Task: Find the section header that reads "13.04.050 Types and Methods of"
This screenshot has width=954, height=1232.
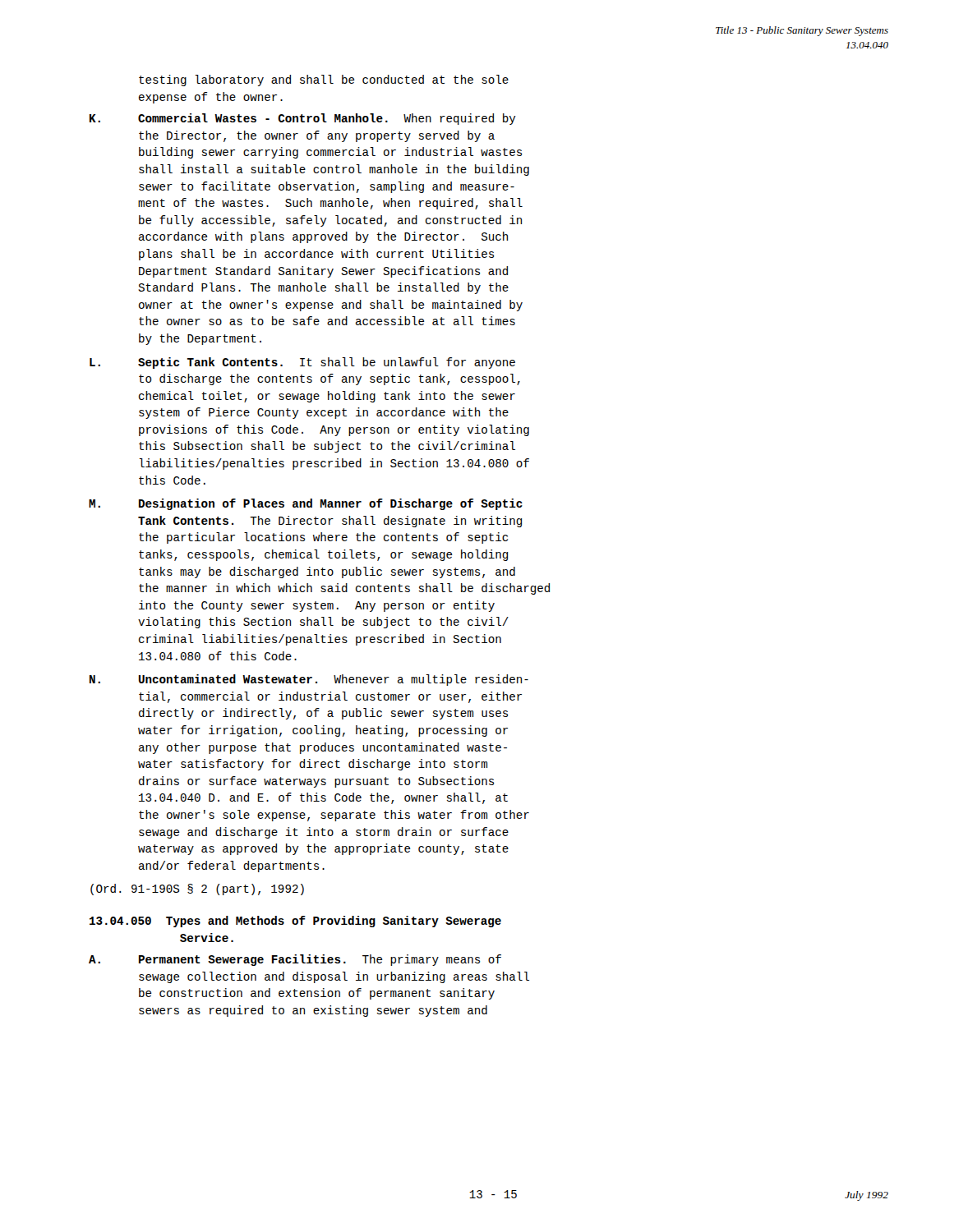Action: pos(295,930)
